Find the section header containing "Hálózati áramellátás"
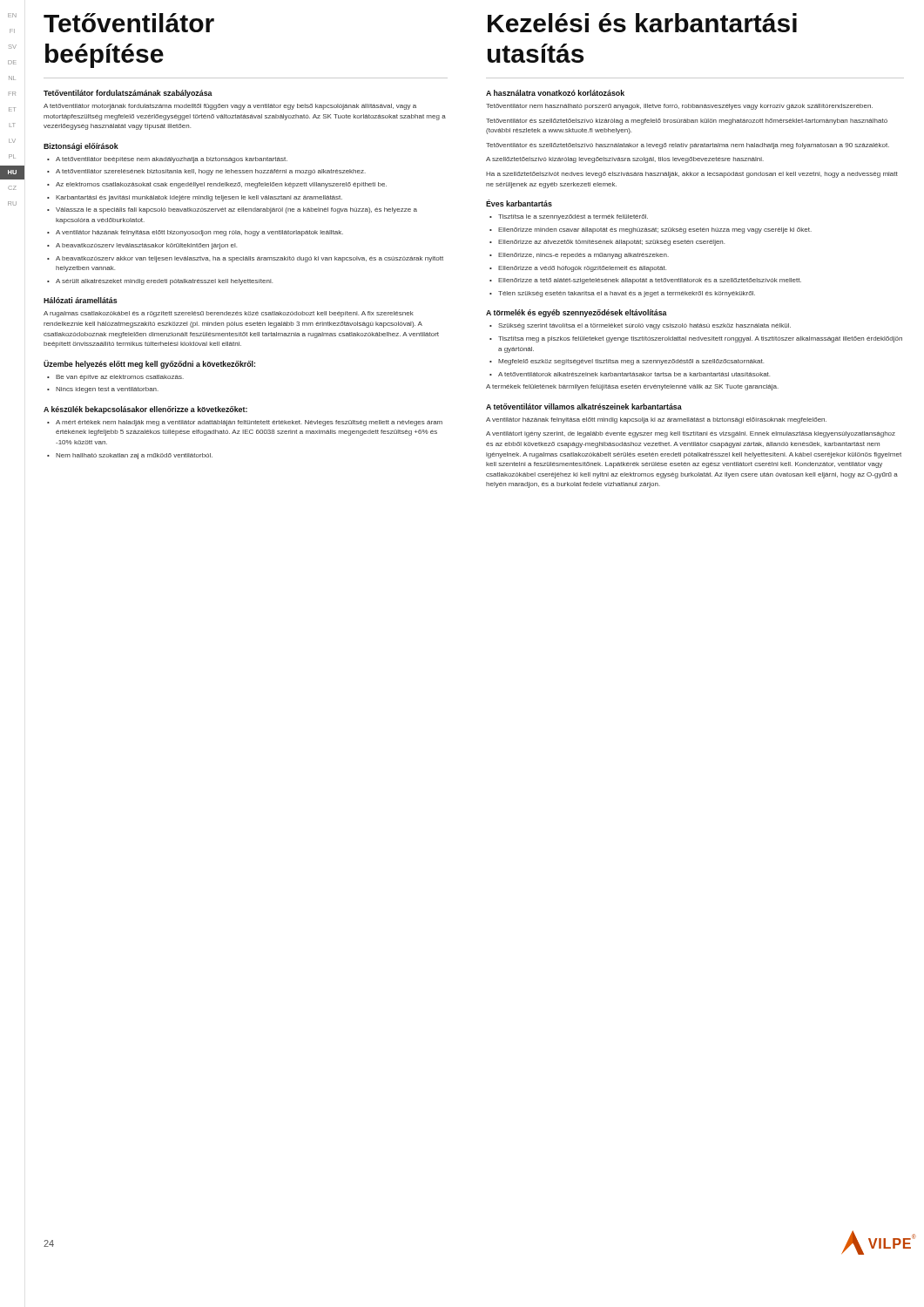This screenshot has width=924, height=1307. [80, 301]
